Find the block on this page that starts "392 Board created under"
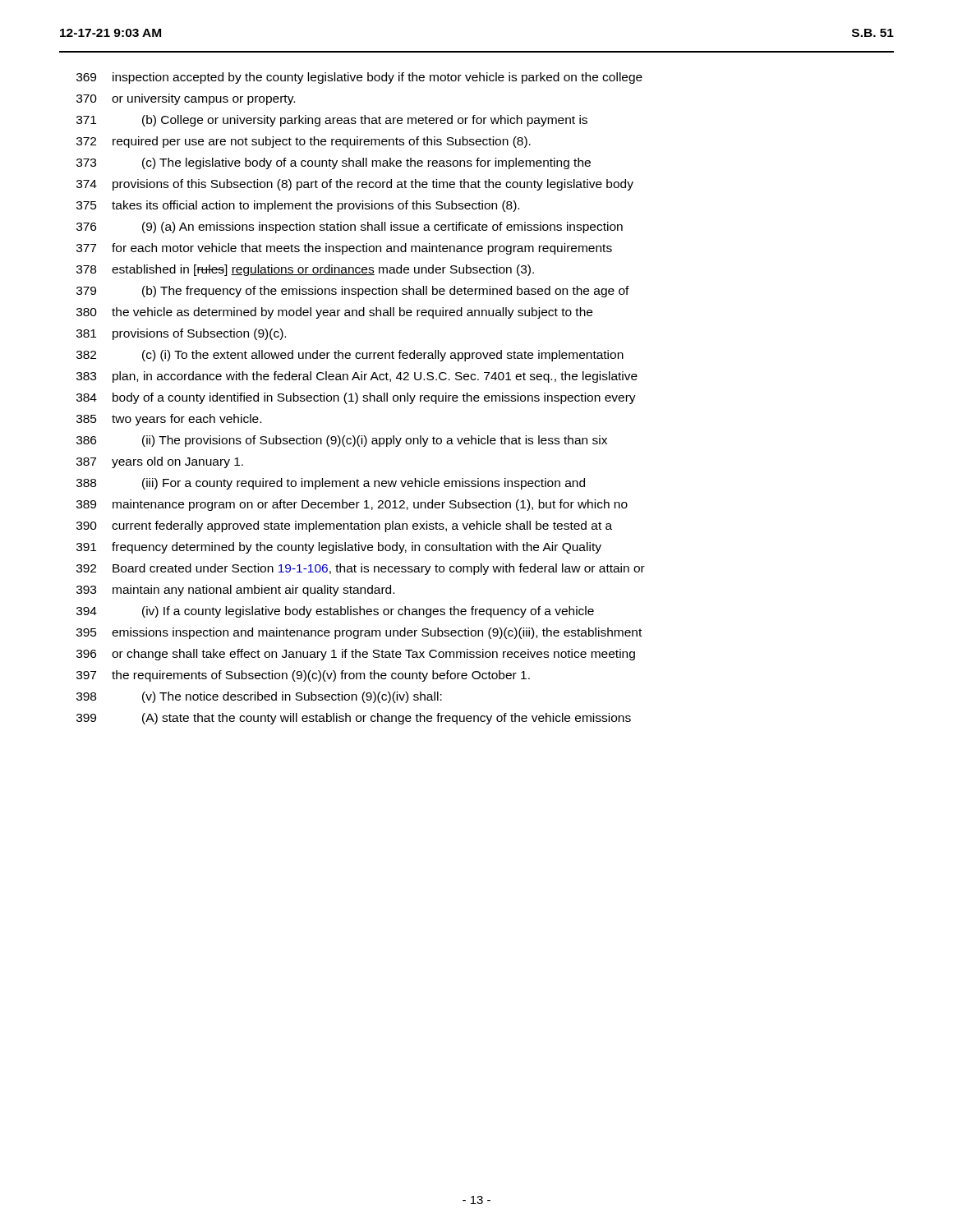 coord(476,569)
